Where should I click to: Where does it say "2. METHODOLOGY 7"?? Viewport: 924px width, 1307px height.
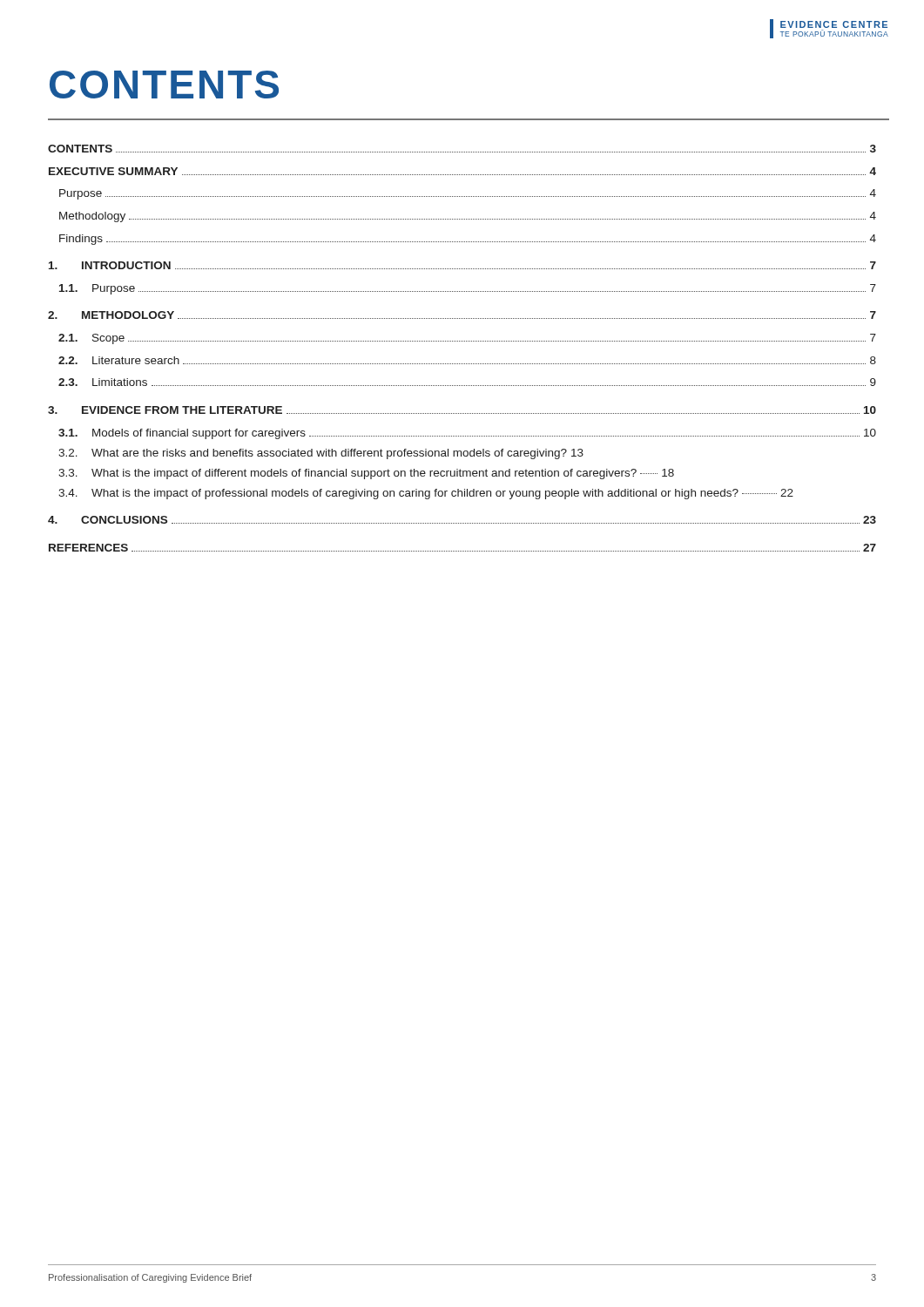tap(462, 316)
